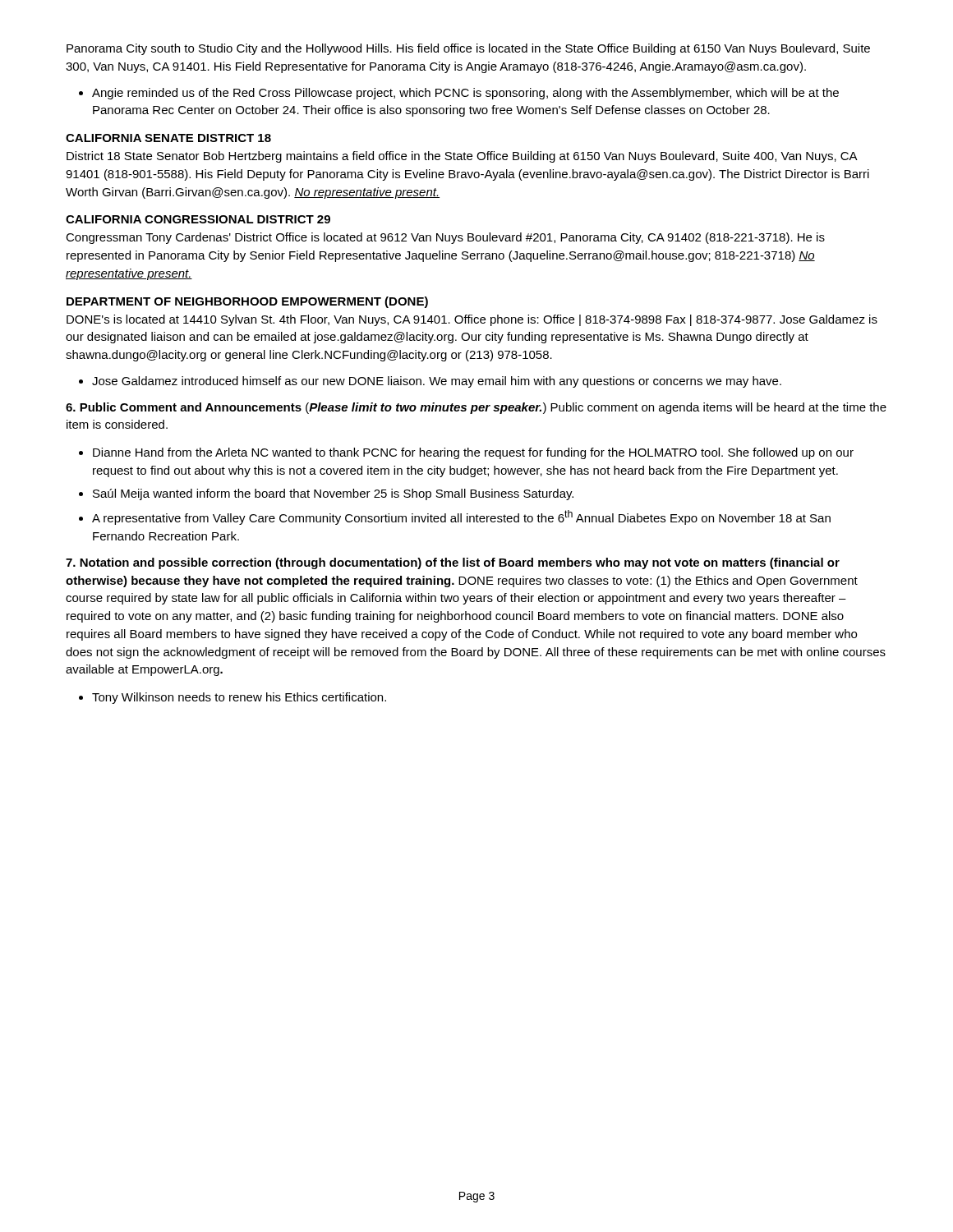Navigate to the text block starting "Angie reminded us of the"

click(466, 101)
